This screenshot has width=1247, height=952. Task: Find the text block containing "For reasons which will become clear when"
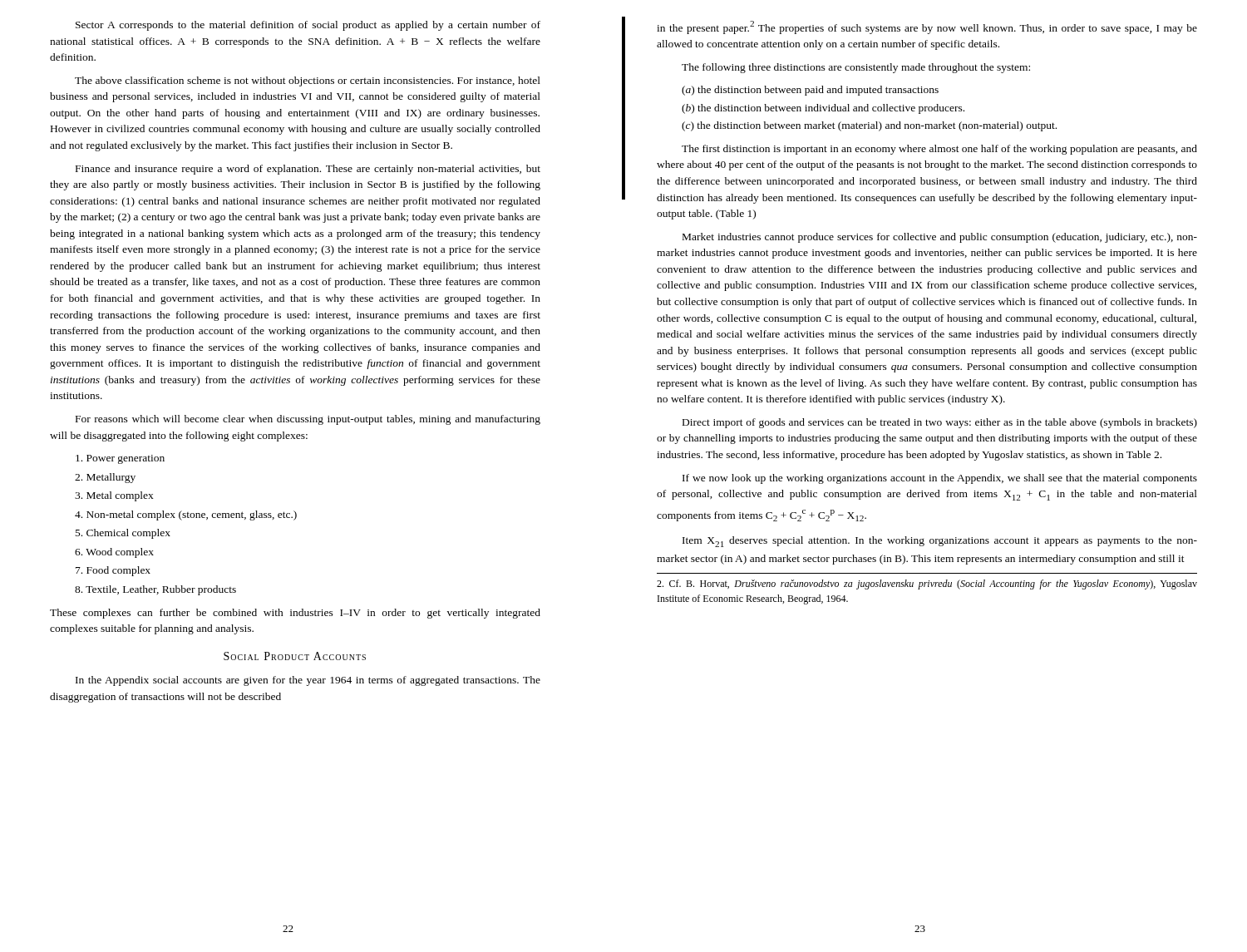(295, 427)
